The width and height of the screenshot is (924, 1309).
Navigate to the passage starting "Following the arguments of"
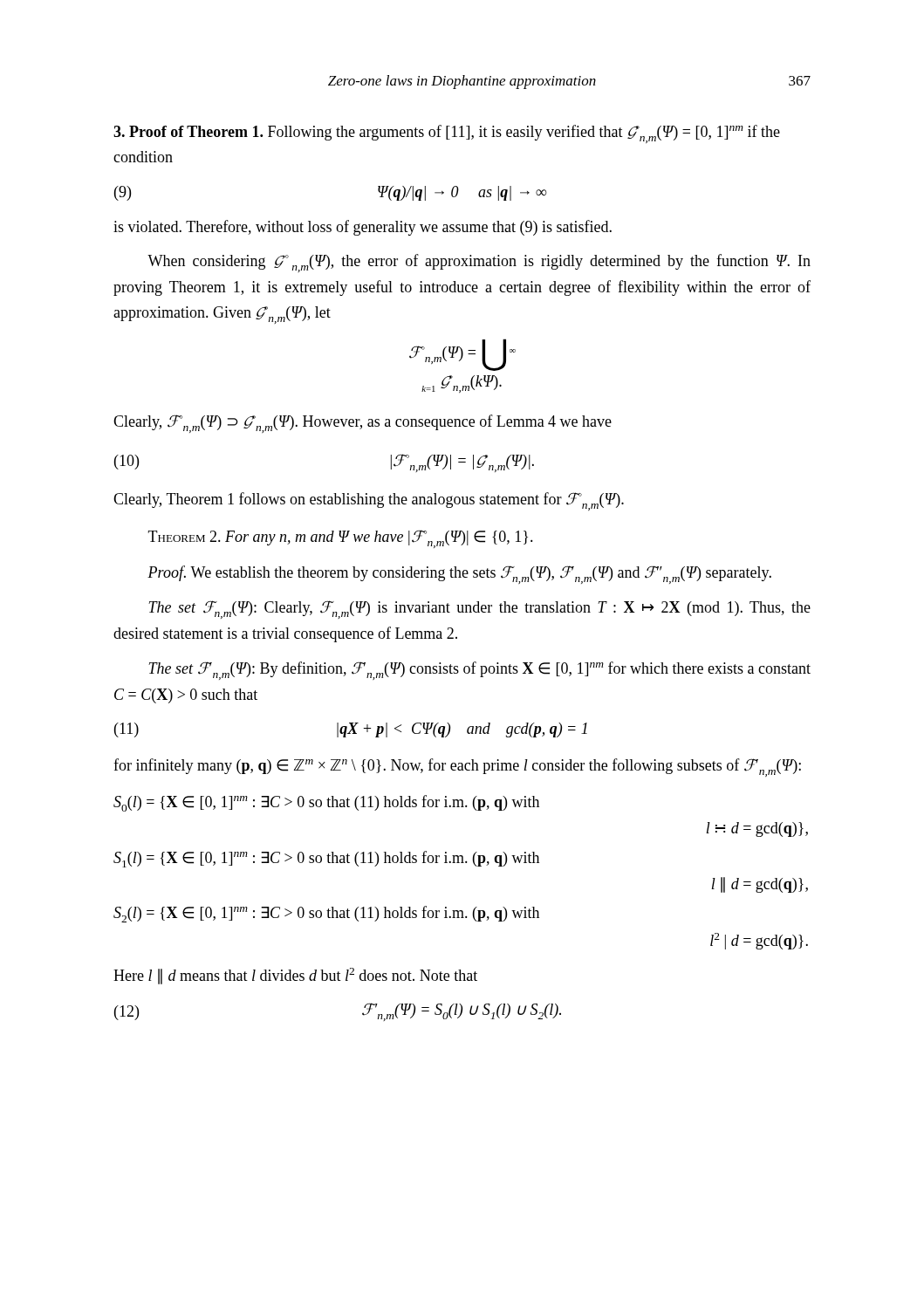coord(447,144)
